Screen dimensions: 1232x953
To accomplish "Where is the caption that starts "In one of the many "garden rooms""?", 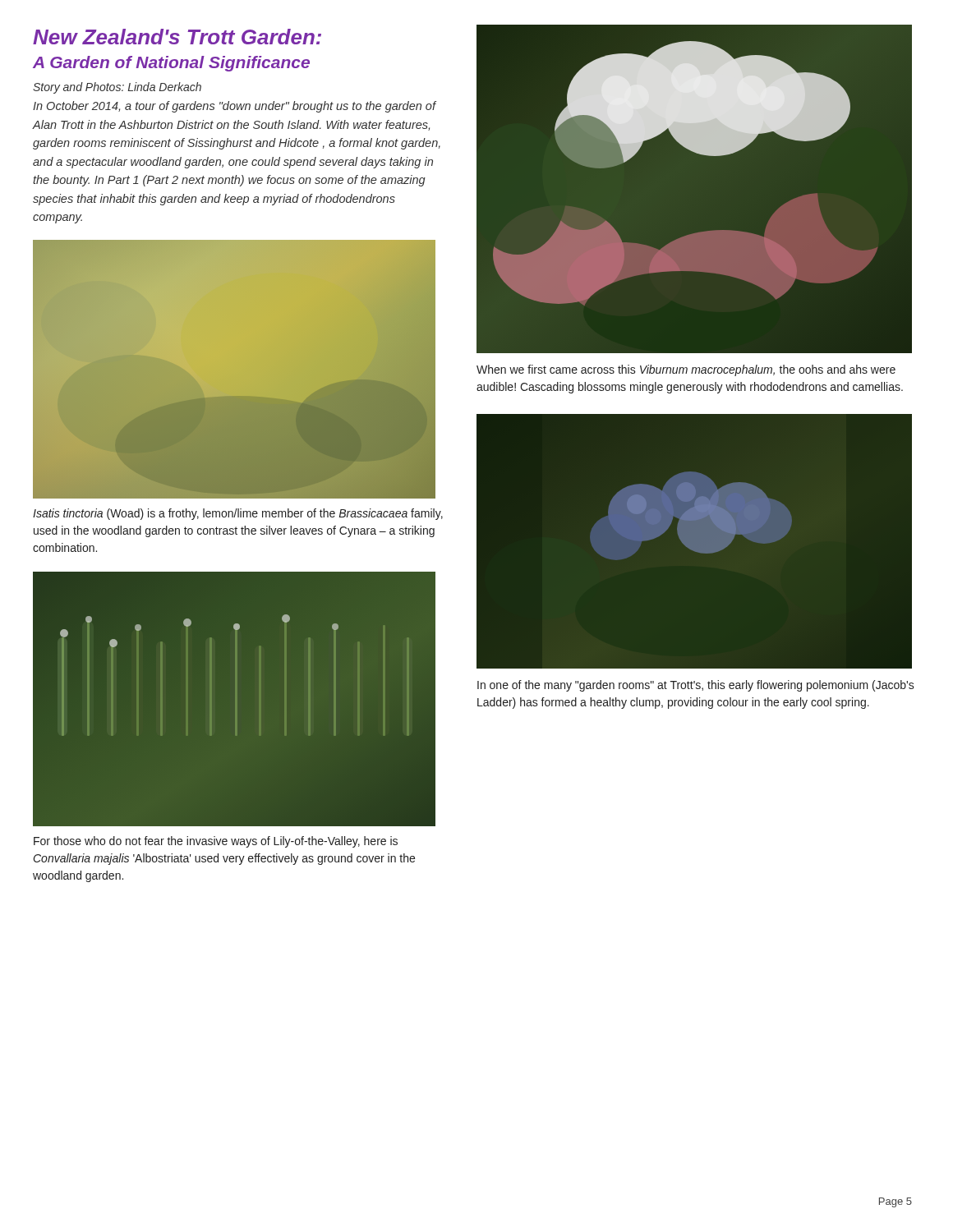I will [695, 694].
